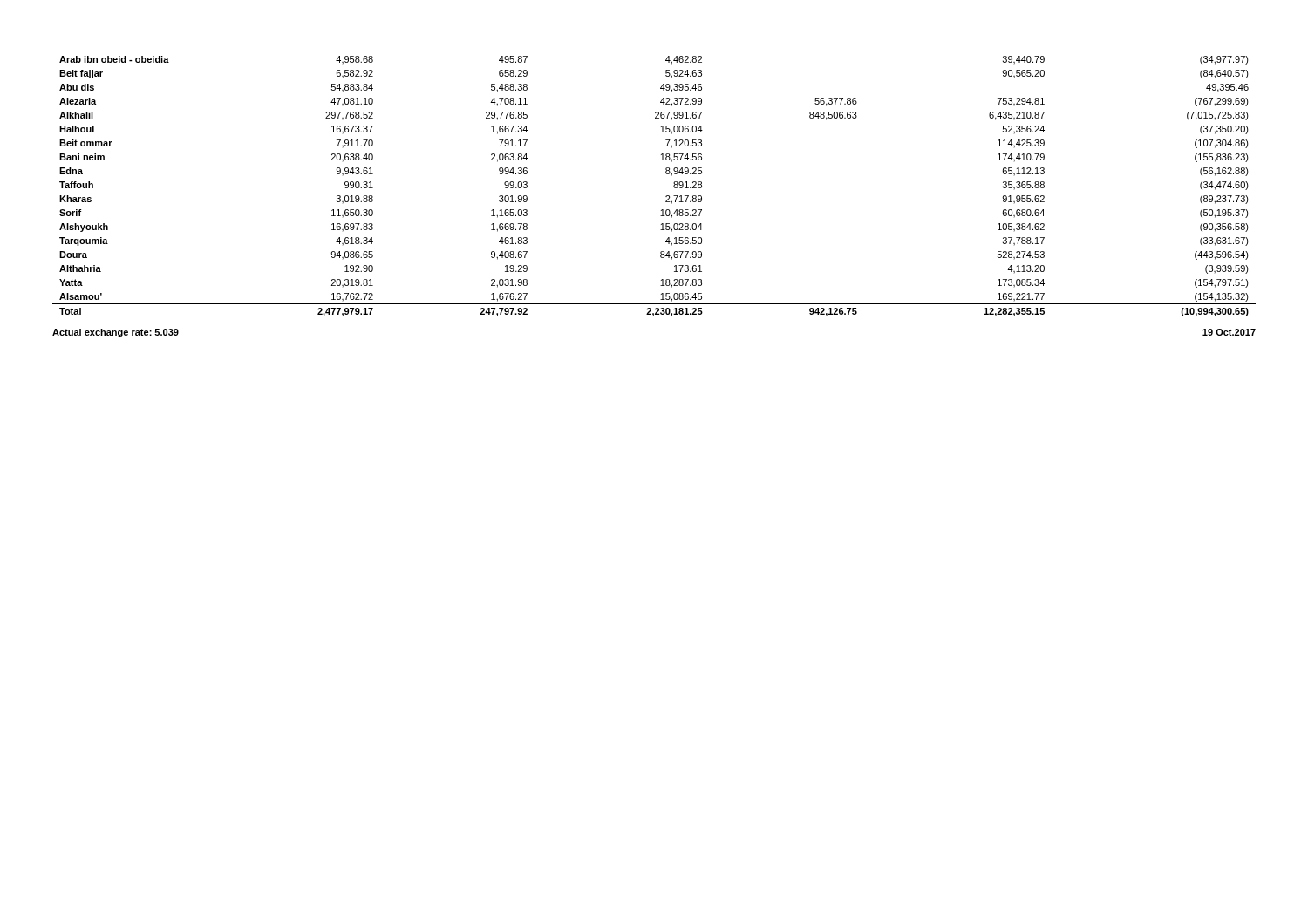1308x924 pixels.
Task: Click on the text that says "19 Oct.2017"
Action: (1229, 332)
